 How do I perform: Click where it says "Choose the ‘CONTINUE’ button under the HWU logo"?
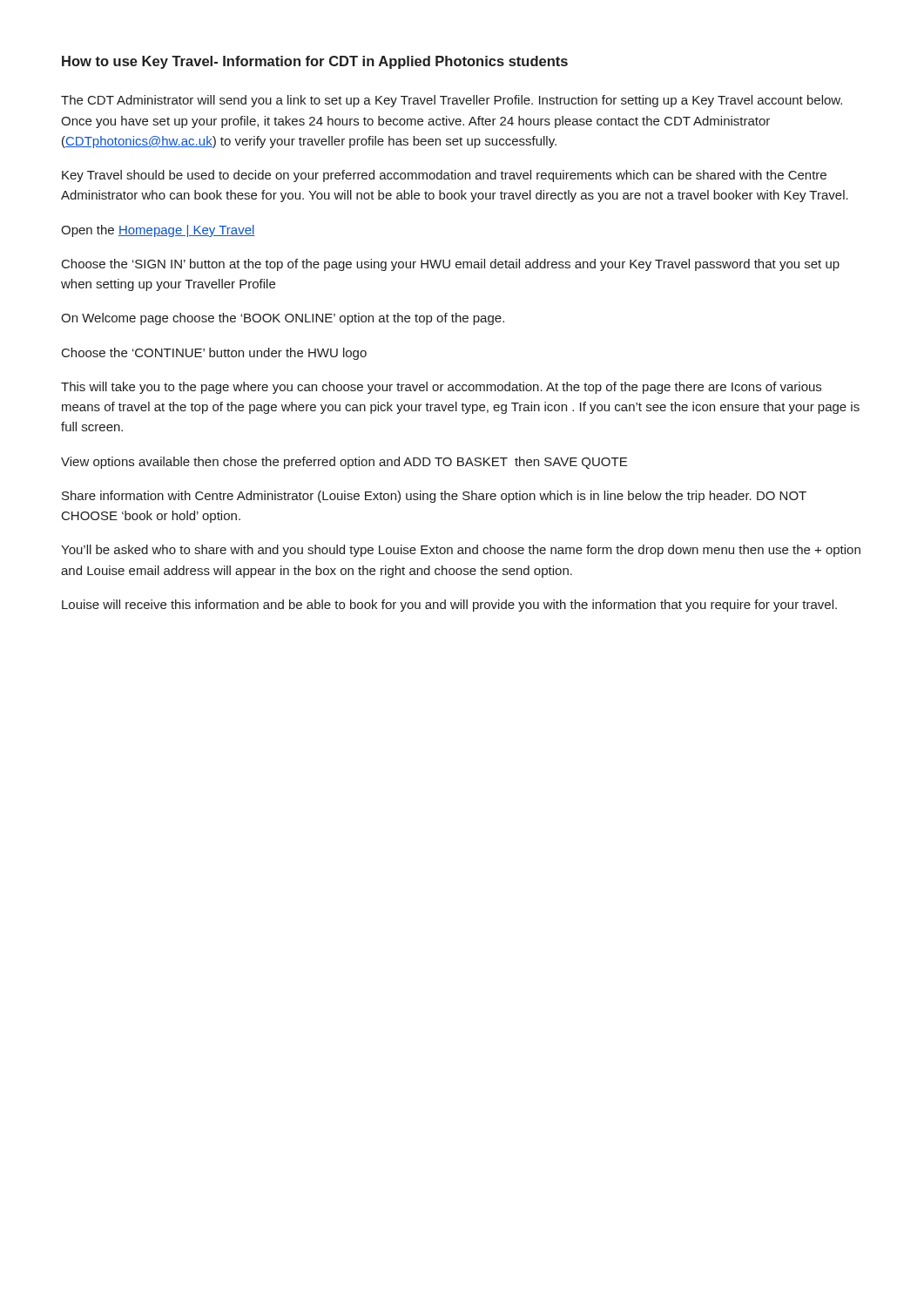point(214,354)
